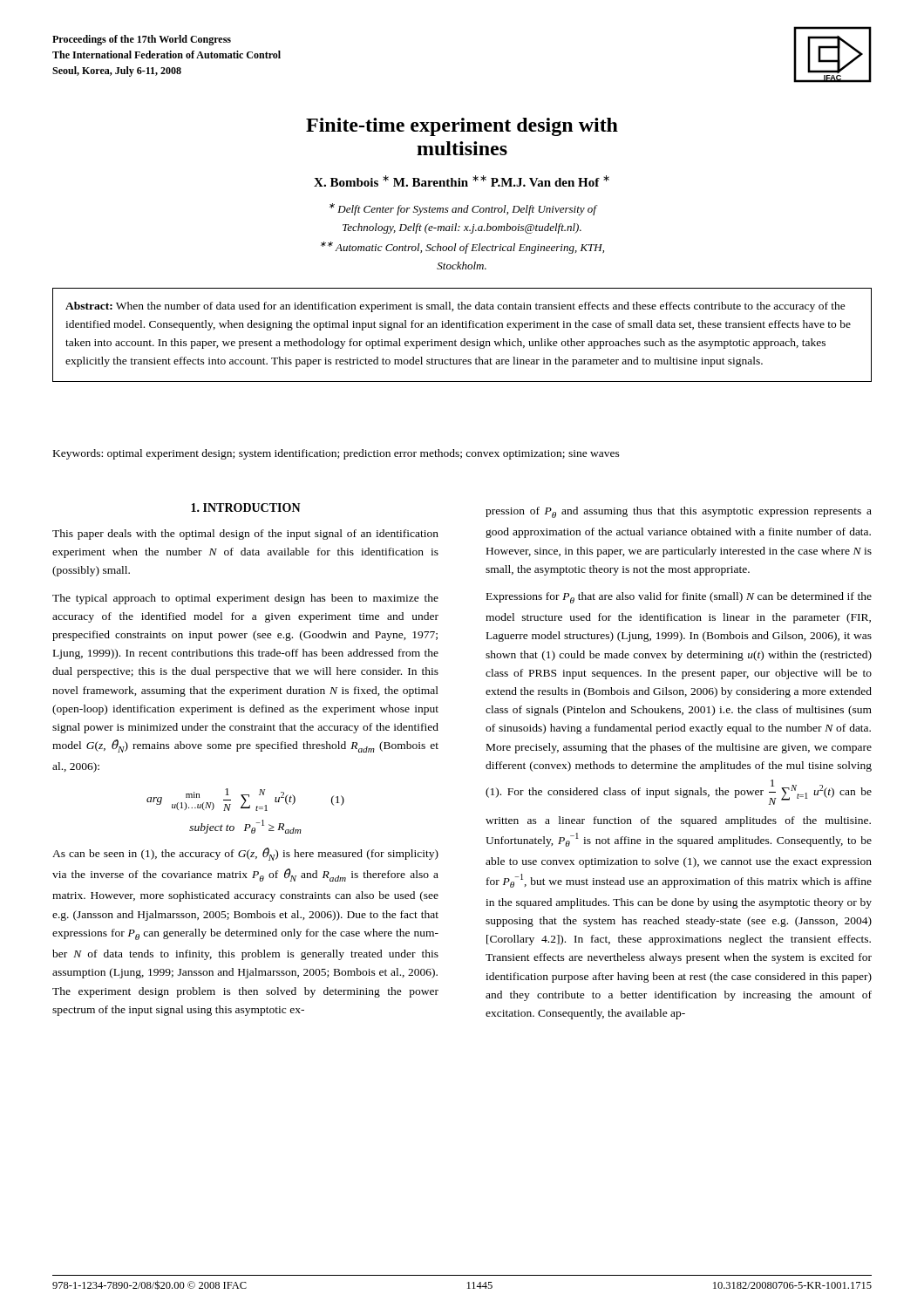This screenshot has width=924, height=1308.
Task: Point to "1. INTRODUCTION"
Action: pyautogui.click(x=245, y=508)
